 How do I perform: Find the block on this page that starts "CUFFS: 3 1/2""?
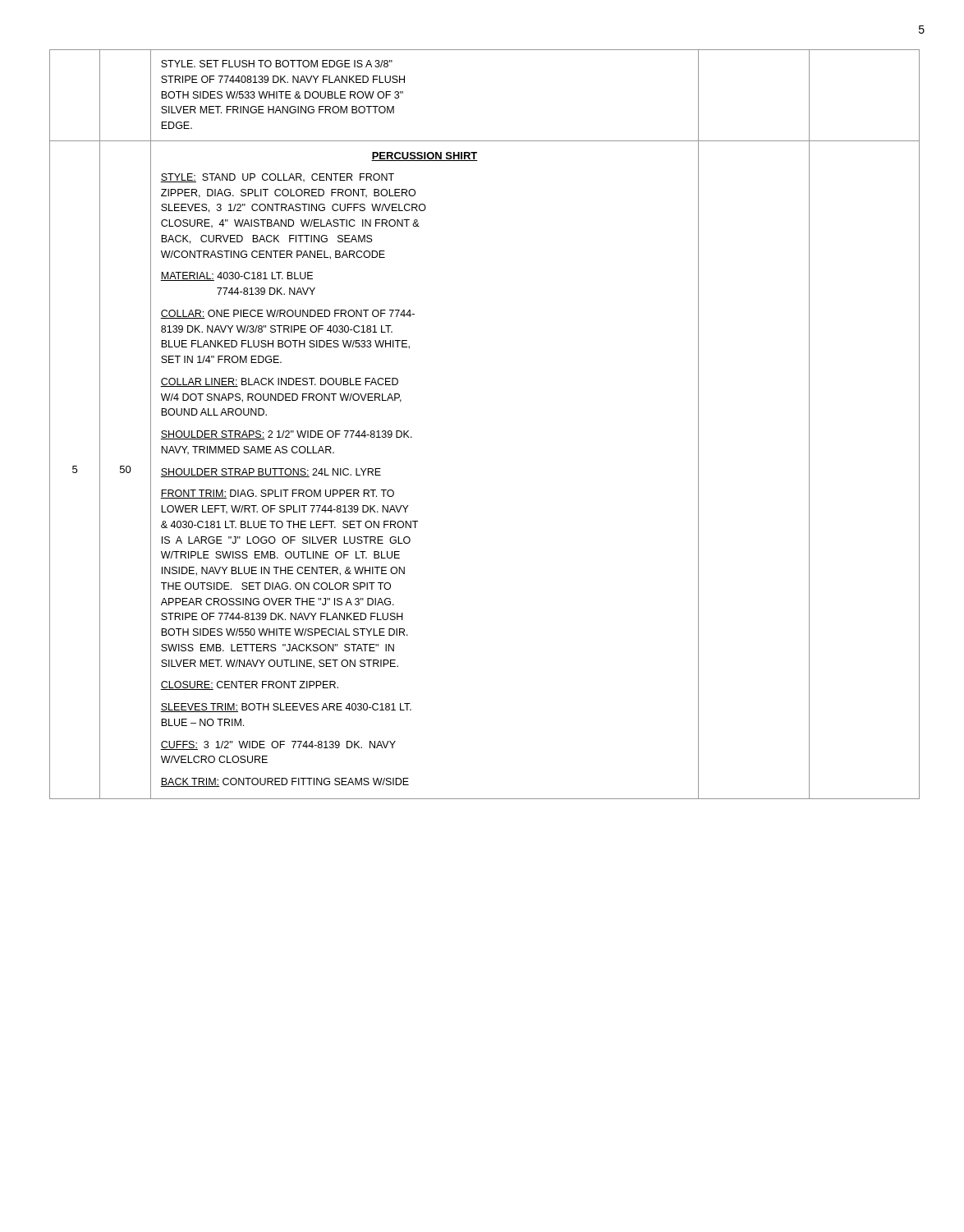pos(278,752)
